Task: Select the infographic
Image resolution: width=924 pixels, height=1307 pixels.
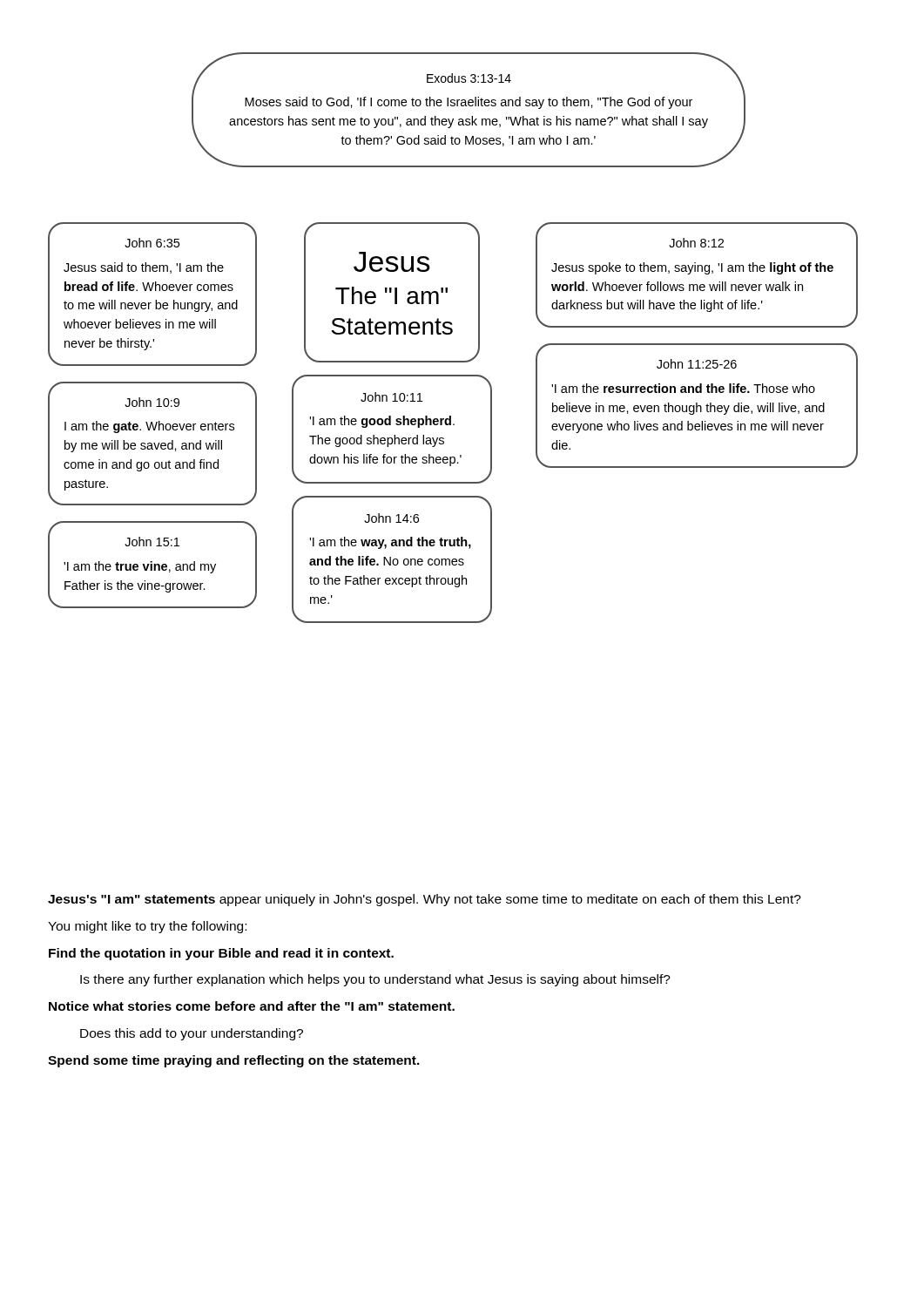Action: tap(462, 453)
